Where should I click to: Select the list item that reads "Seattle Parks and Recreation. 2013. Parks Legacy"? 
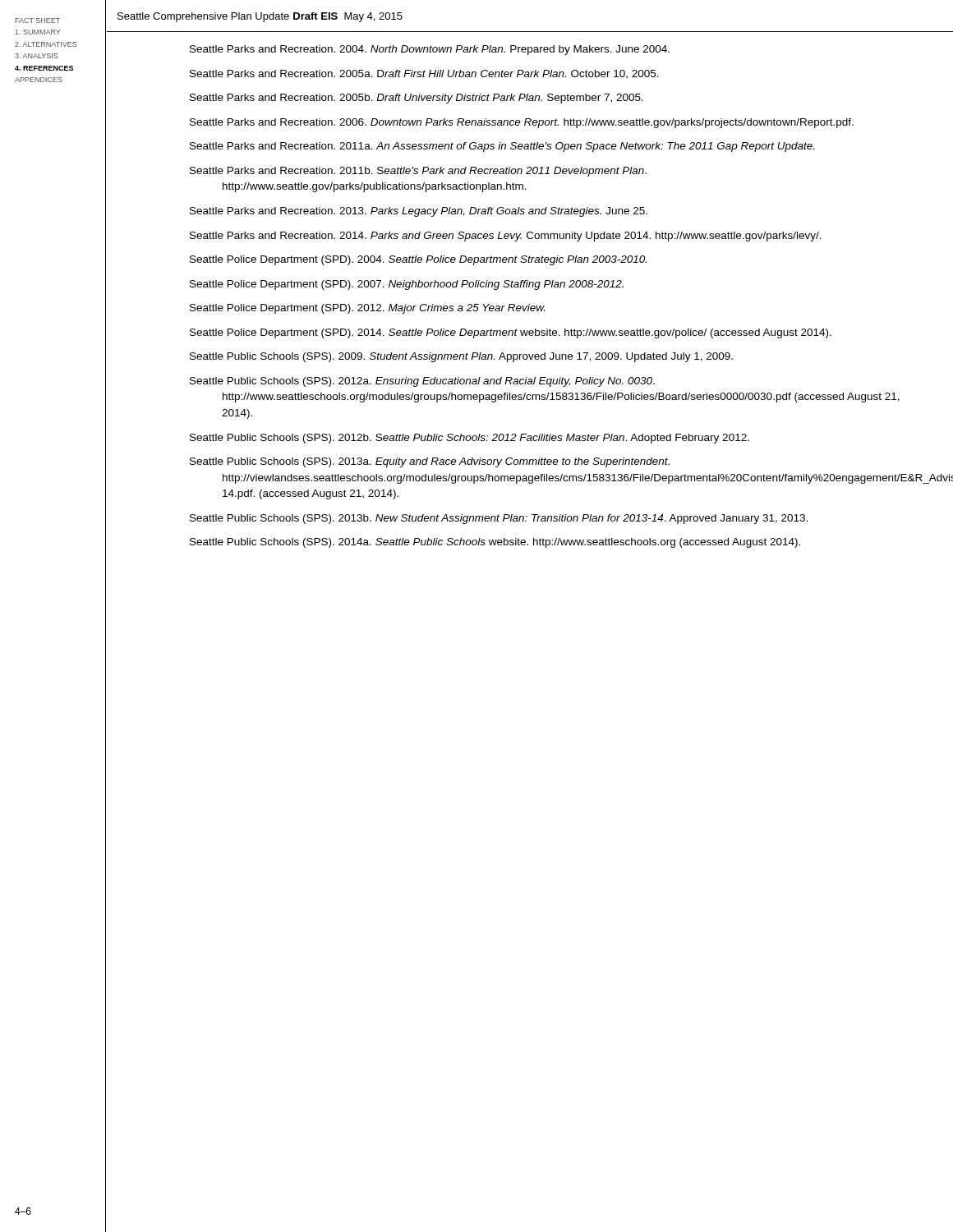[x=419, y=211]
